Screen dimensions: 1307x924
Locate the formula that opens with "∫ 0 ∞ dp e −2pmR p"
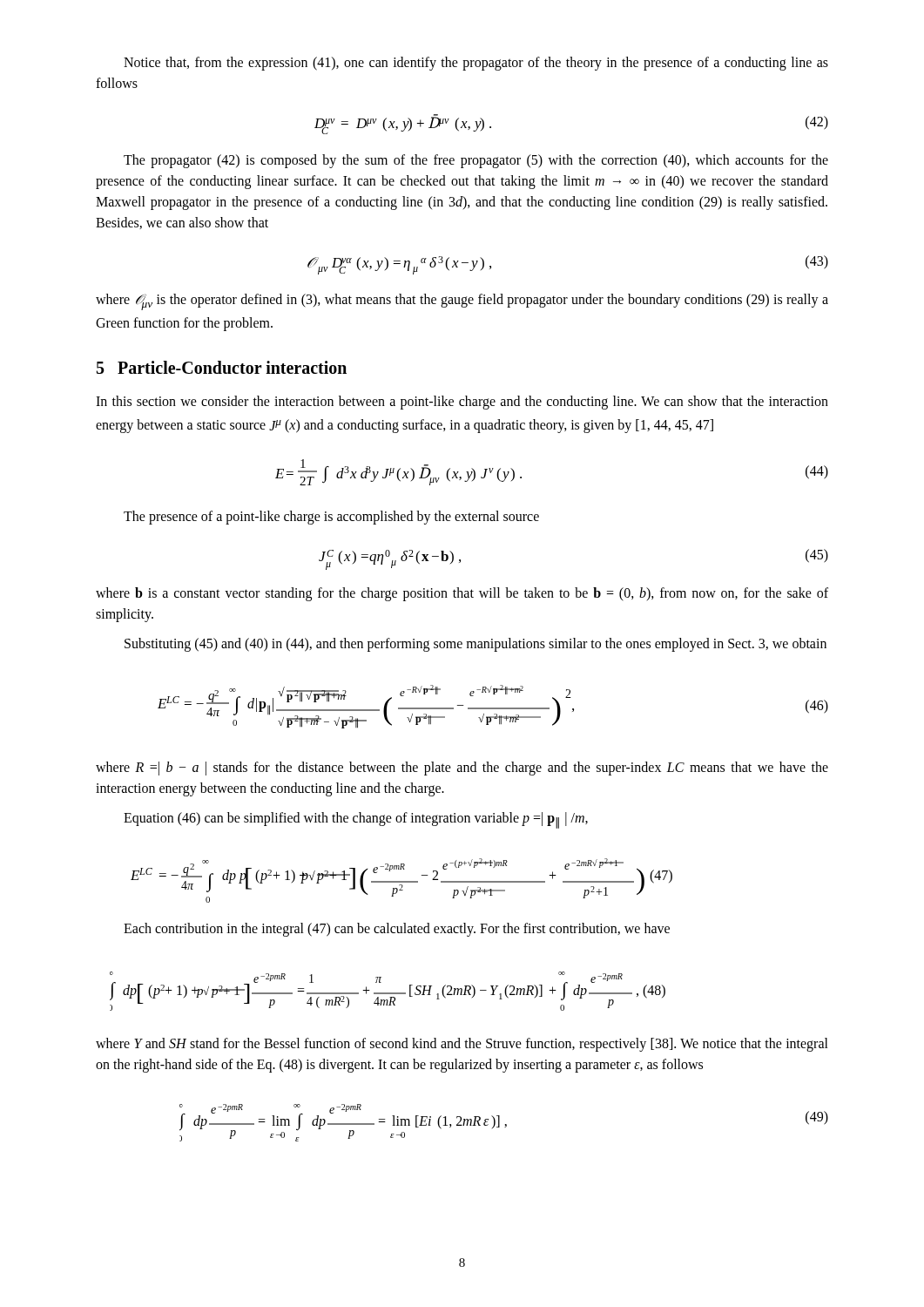462,1117
